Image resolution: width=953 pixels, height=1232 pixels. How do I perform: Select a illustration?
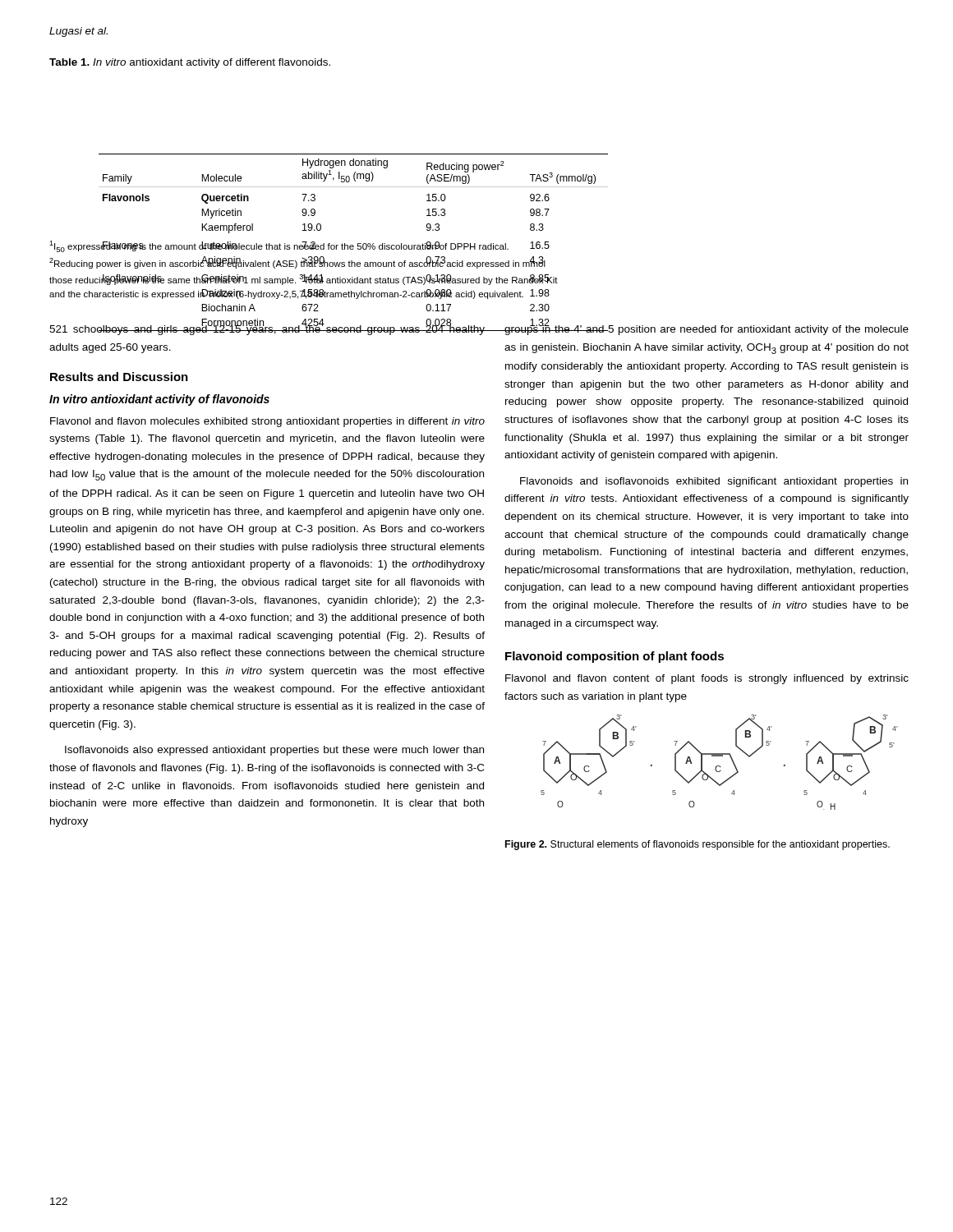click(x=707, y=773)
